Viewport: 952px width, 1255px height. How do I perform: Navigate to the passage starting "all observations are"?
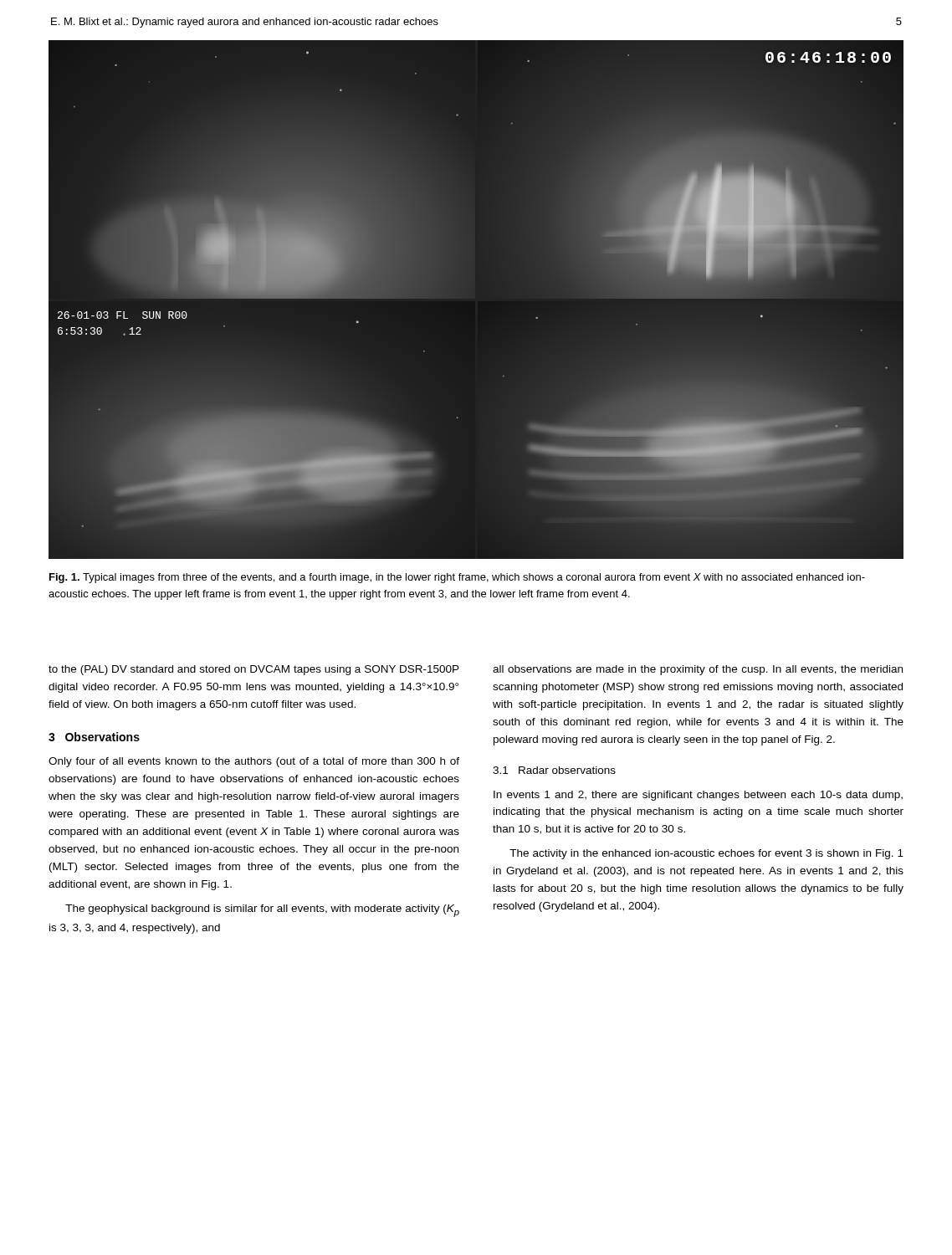698,705
